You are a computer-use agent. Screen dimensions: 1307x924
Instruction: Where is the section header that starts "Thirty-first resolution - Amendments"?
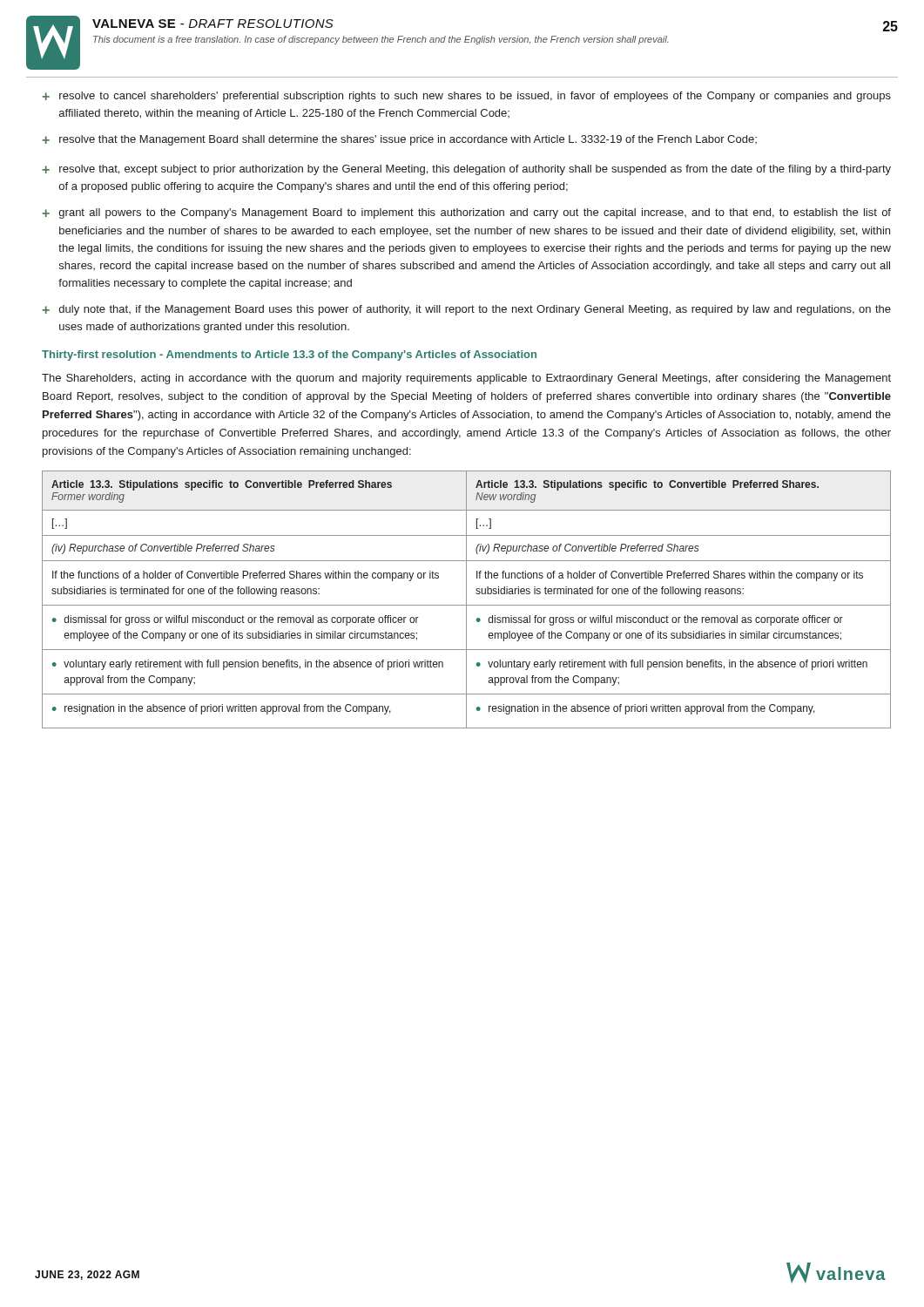tap(290, 354)
